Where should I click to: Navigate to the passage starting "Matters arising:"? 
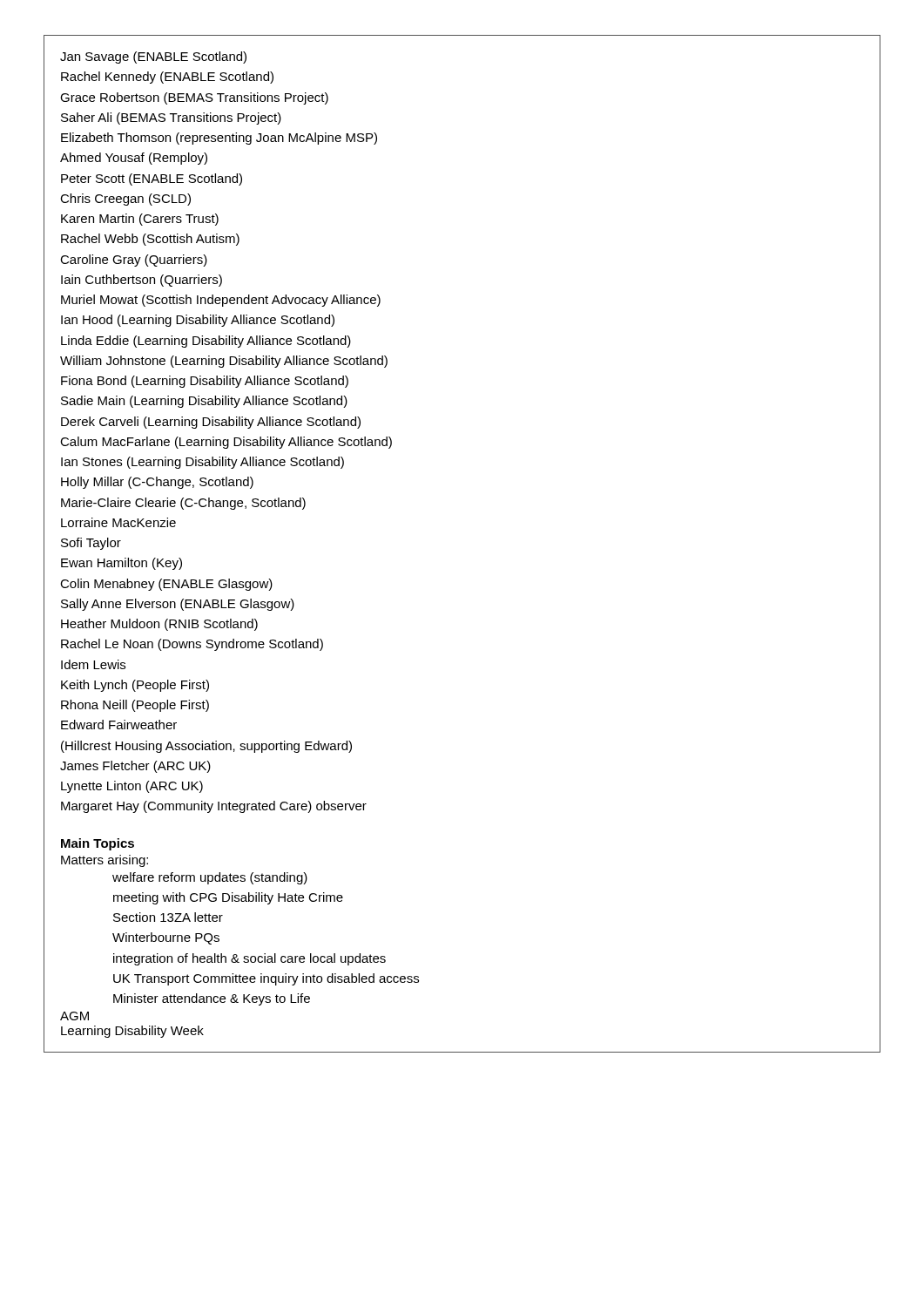[105, 859]
